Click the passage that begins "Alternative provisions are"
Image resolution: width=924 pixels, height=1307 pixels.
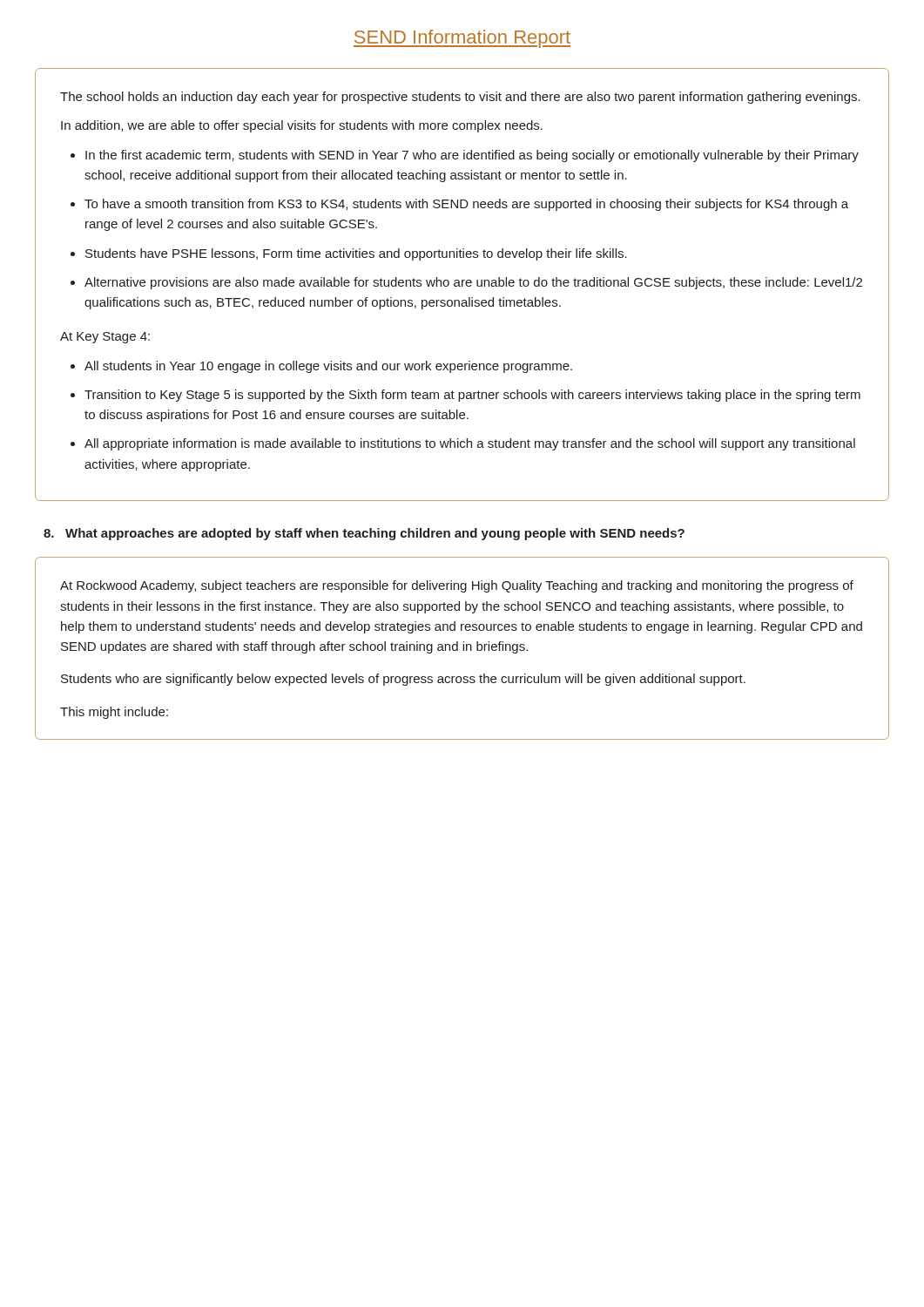pos(474,292)
